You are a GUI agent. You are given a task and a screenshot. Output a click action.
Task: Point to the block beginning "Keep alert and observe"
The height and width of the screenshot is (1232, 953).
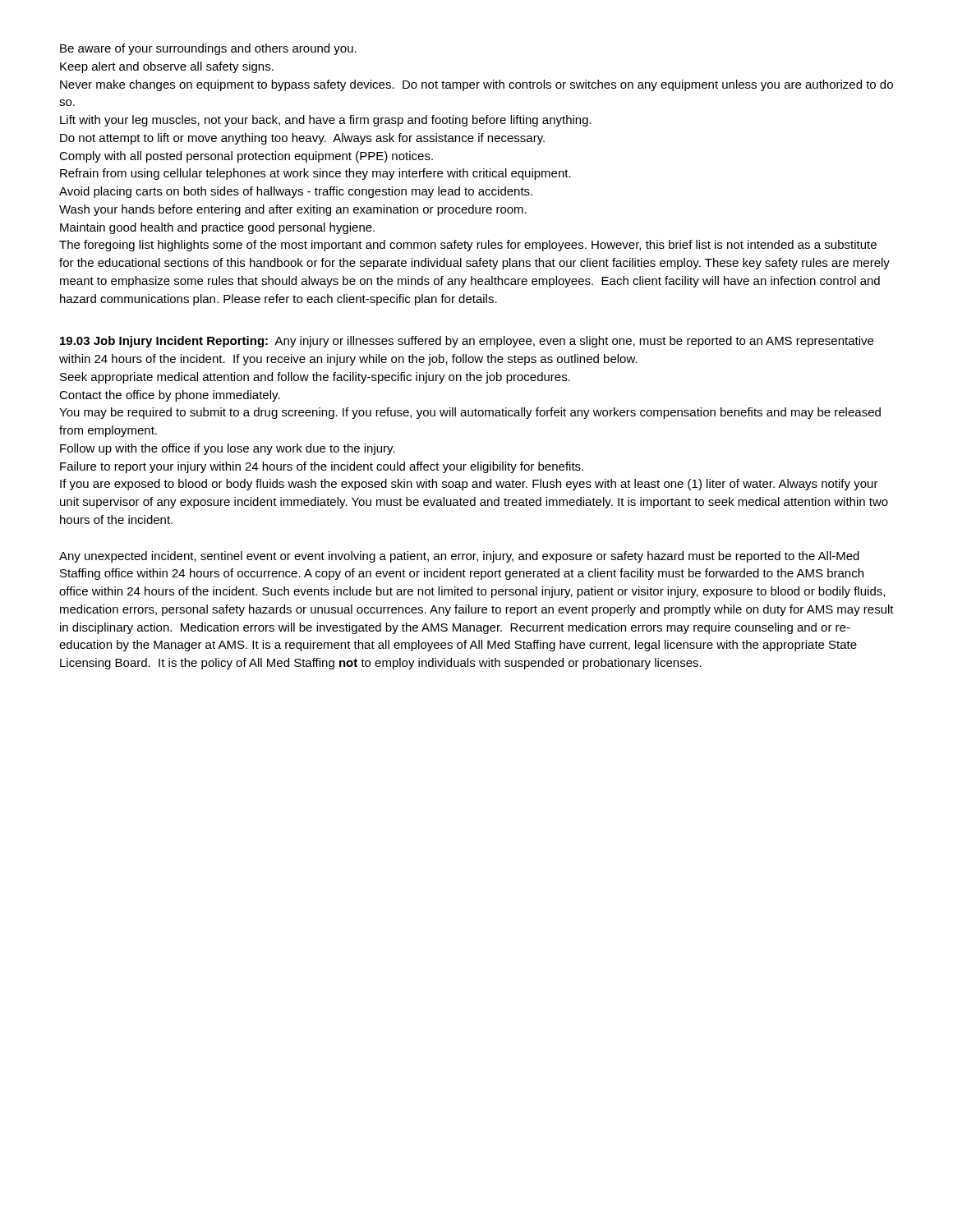167,66
